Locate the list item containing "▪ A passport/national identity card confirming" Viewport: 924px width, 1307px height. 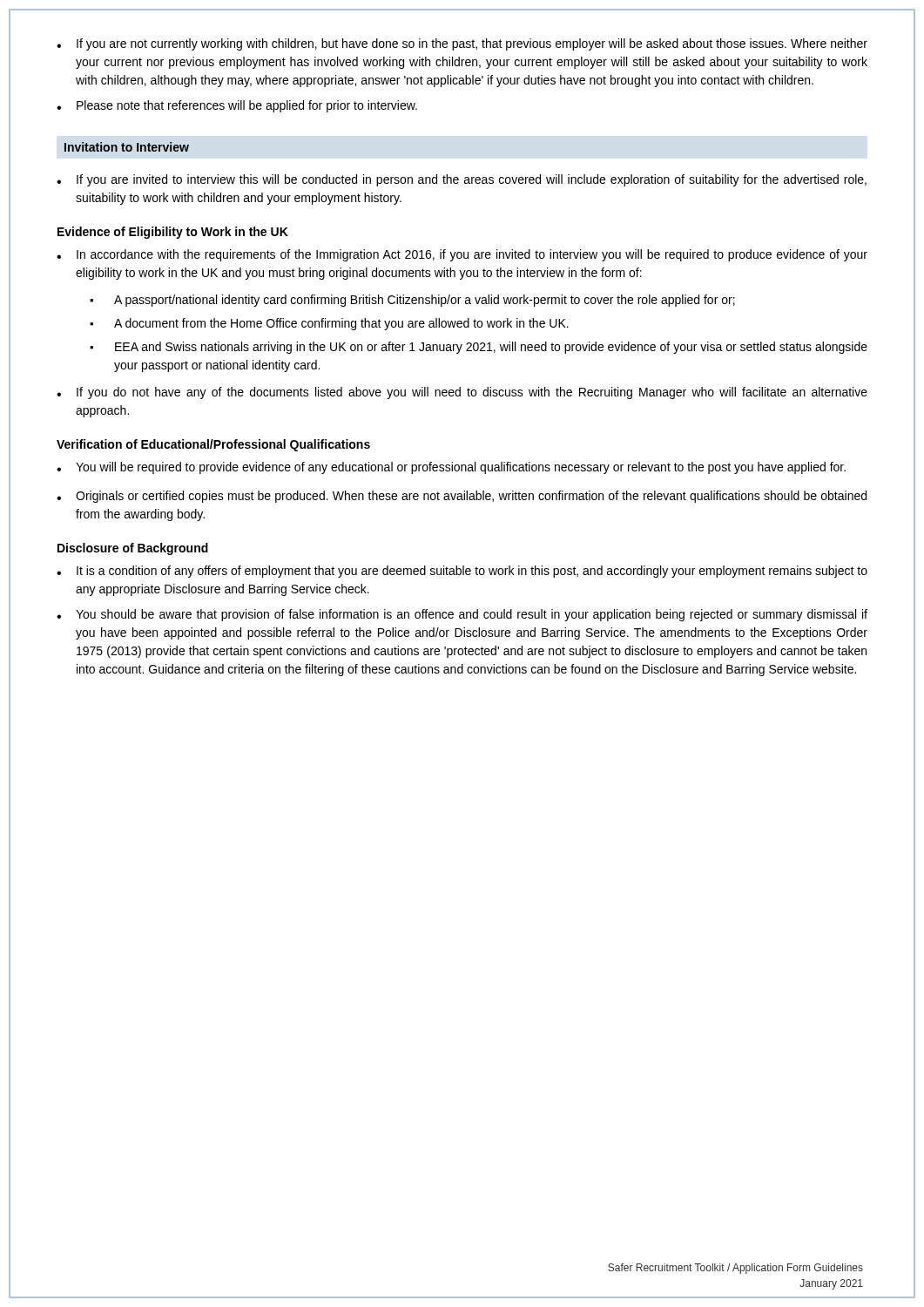[413, 300]
